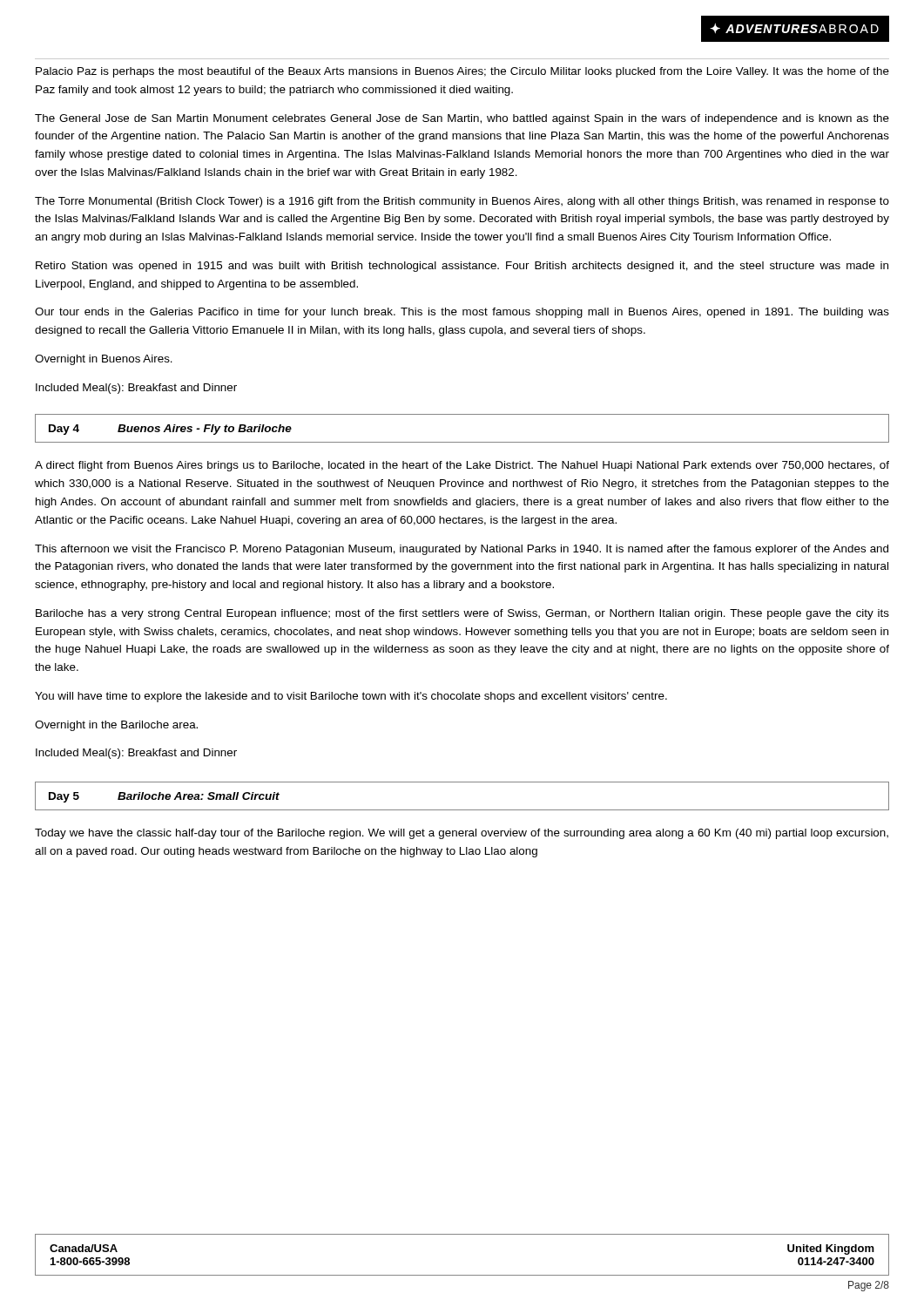The width and height of the screenshot is (924, 1307).
Task: Select the region starting "Day 5 Bariloche Area: Small Circuit"
Action: pyautogui.click(x=164, y=796)
